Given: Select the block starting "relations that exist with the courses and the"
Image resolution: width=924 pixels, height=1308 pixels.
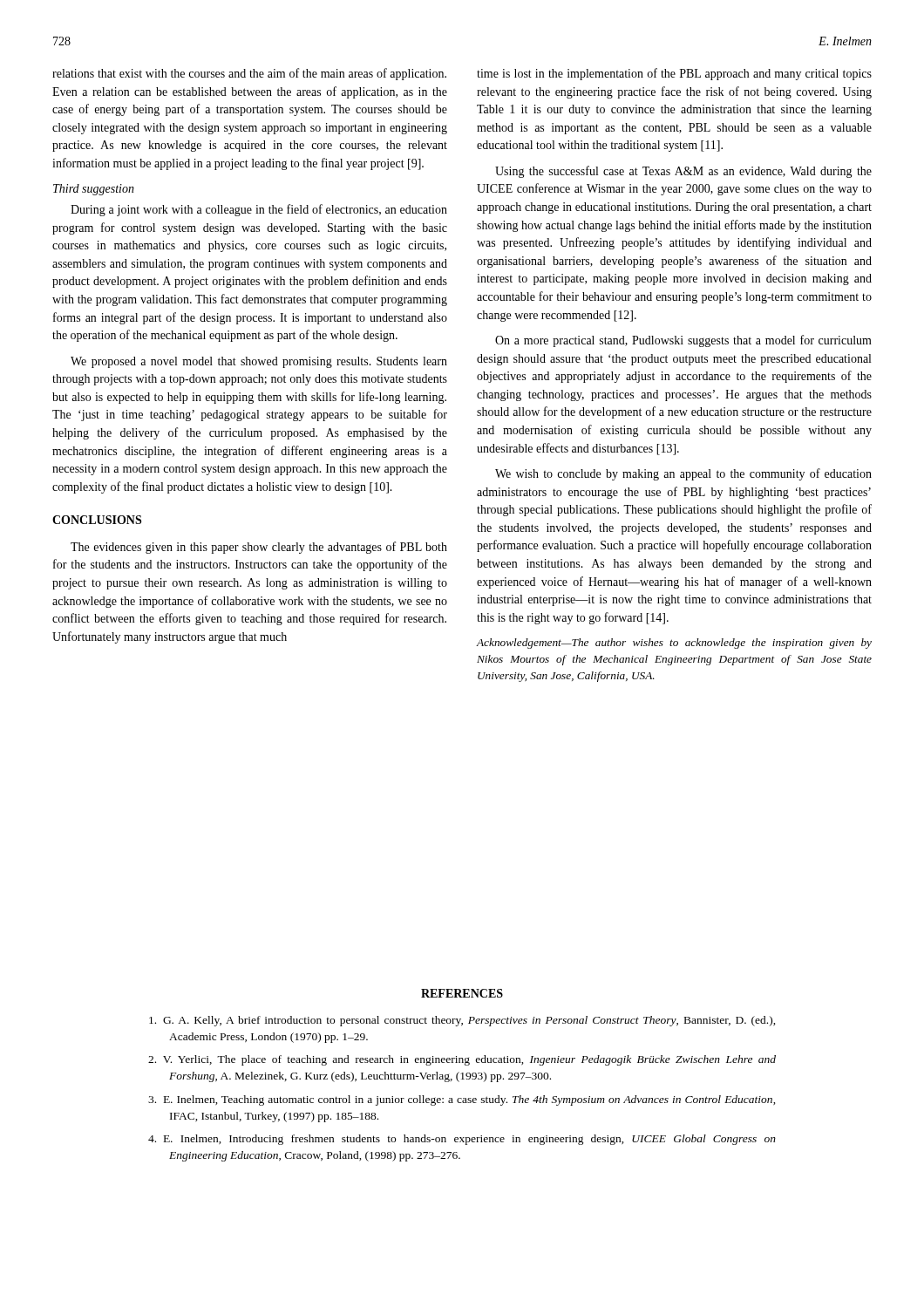Looking at the screenshot, I should (250, 119).
